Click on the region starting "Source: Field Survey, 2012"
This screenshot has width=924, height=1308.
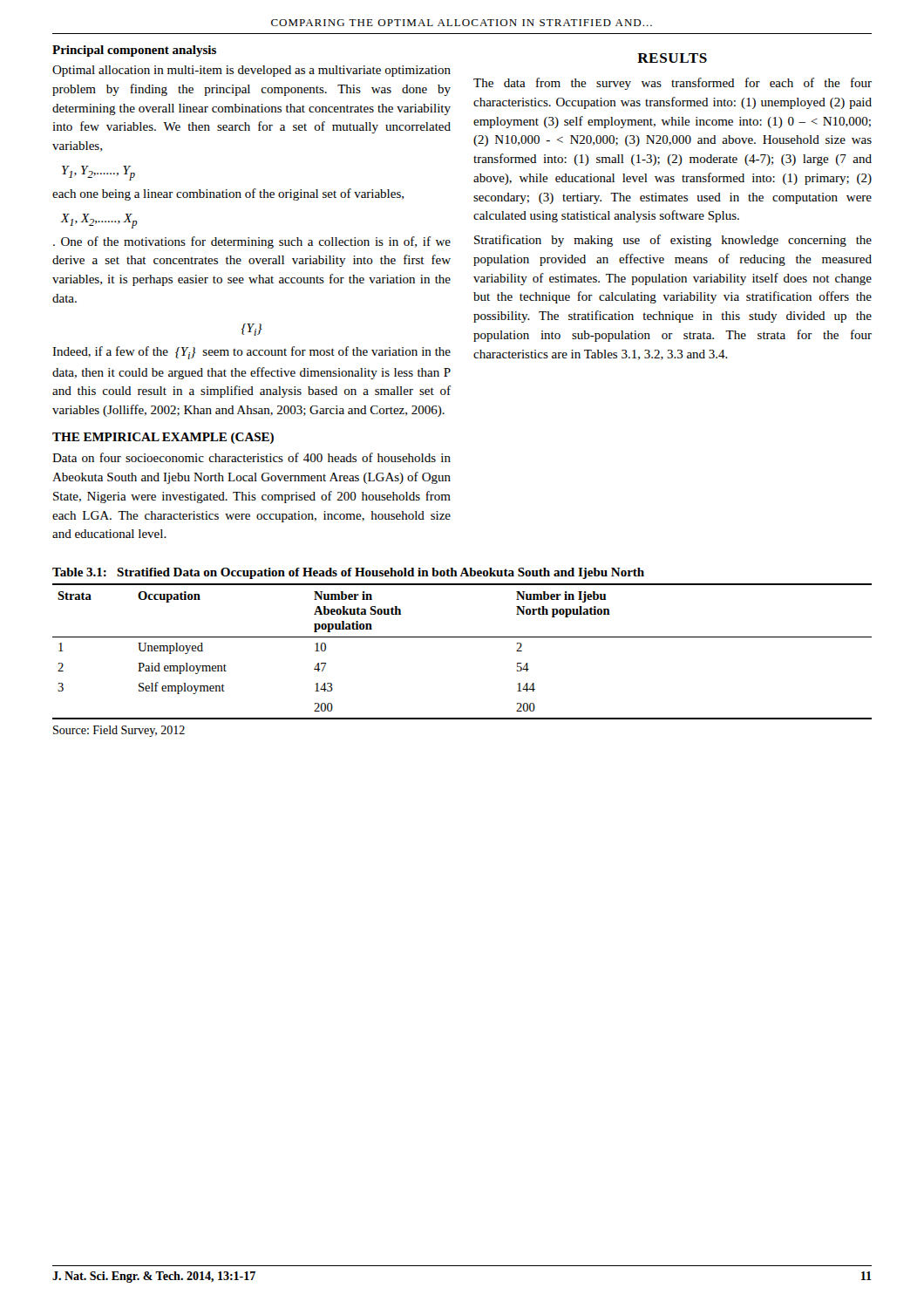(x=119, y=730)
